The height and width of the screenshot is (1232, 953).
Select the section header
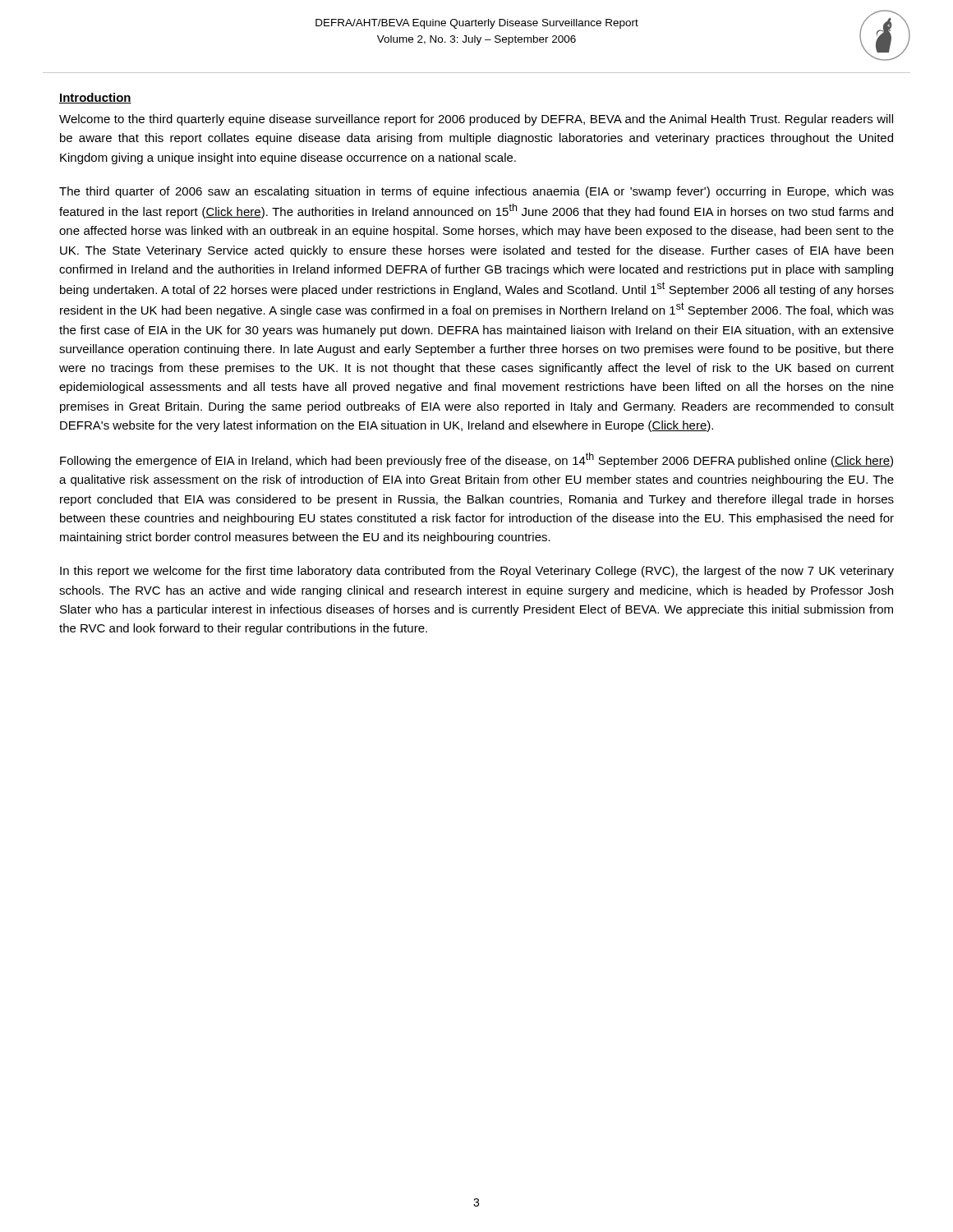pos(95,97)
